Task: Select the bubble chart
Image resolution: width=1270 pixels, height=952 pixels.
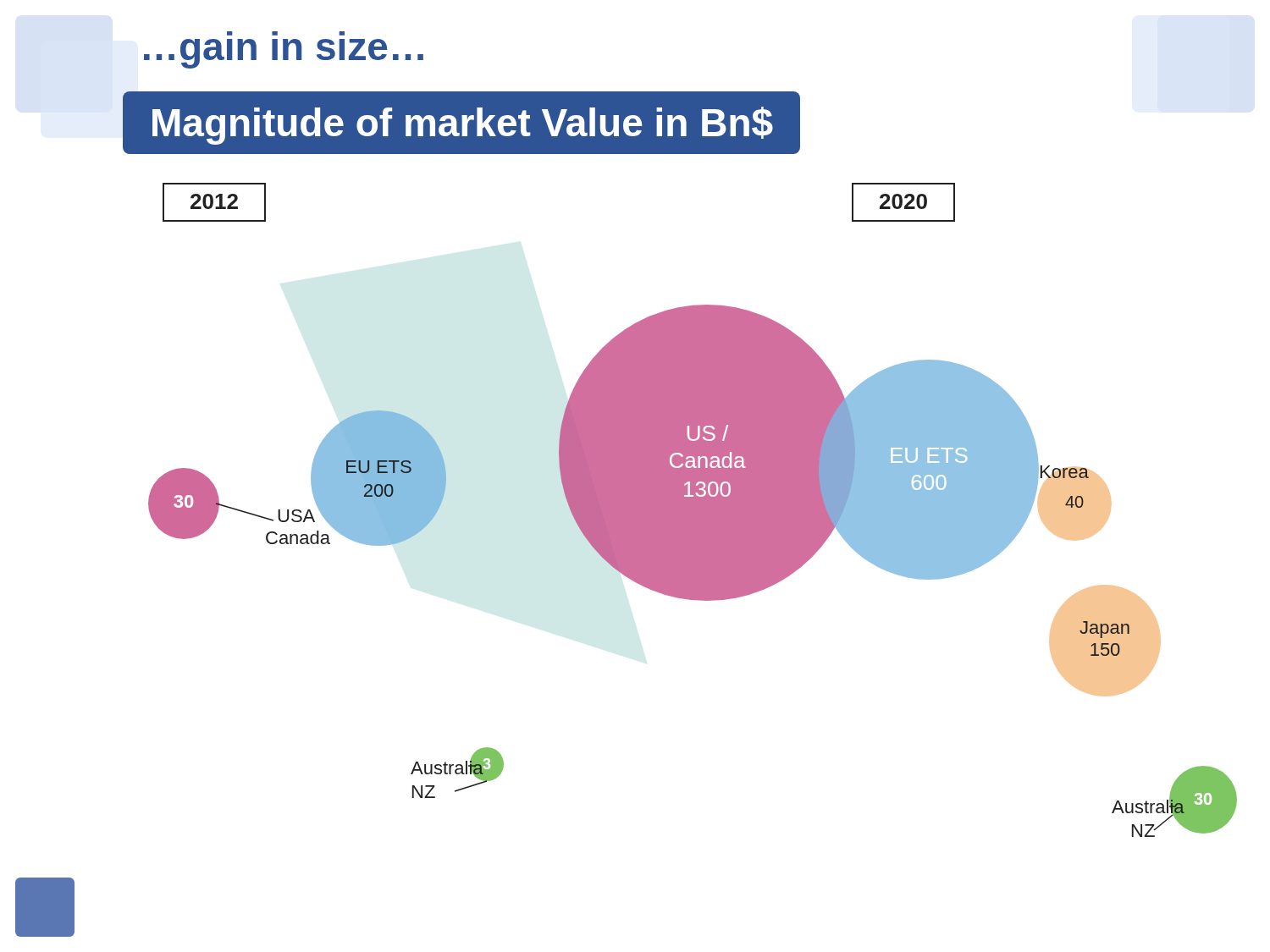Action: [682, 554]
